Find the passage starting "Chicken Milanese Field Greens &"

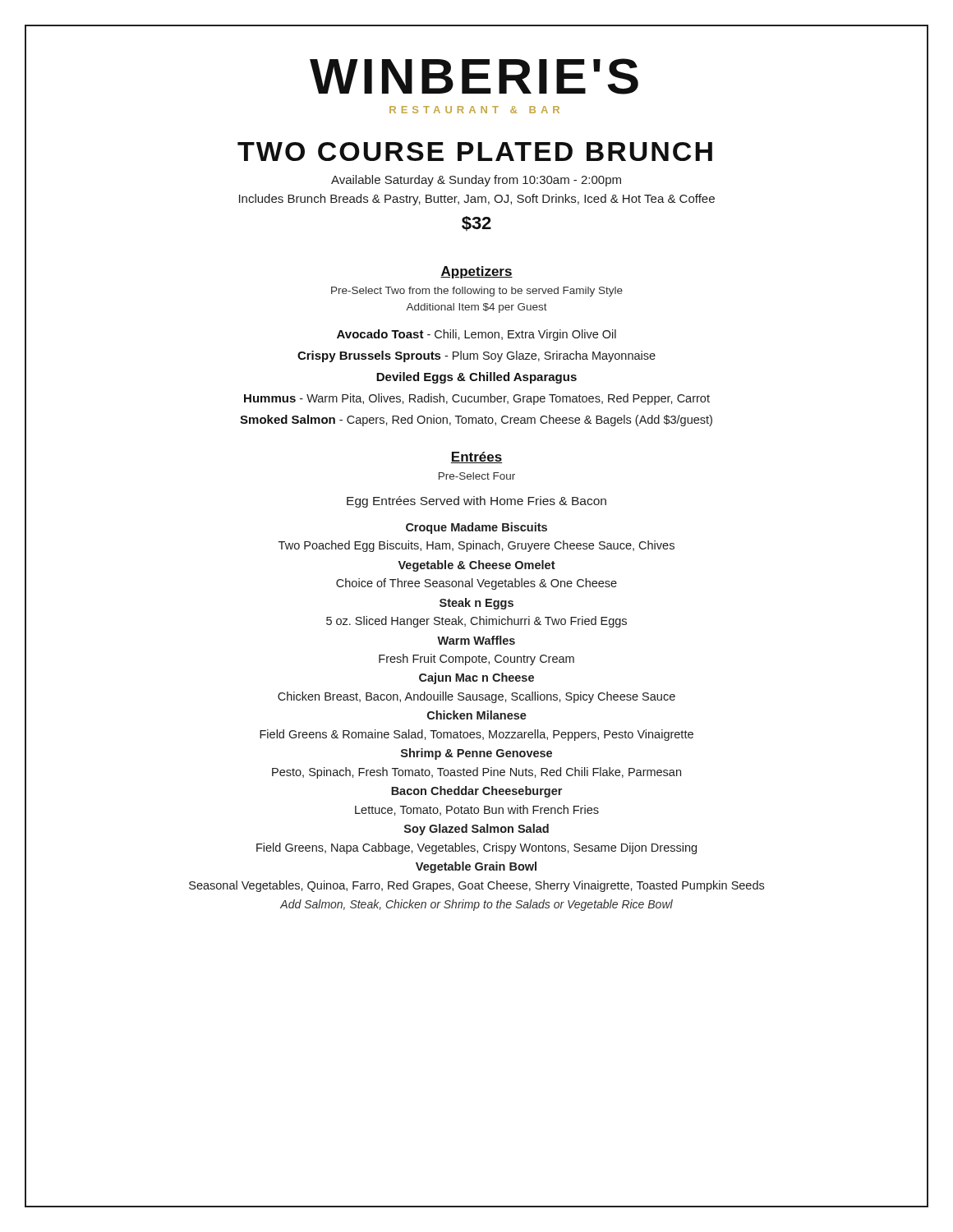(476, 725)
